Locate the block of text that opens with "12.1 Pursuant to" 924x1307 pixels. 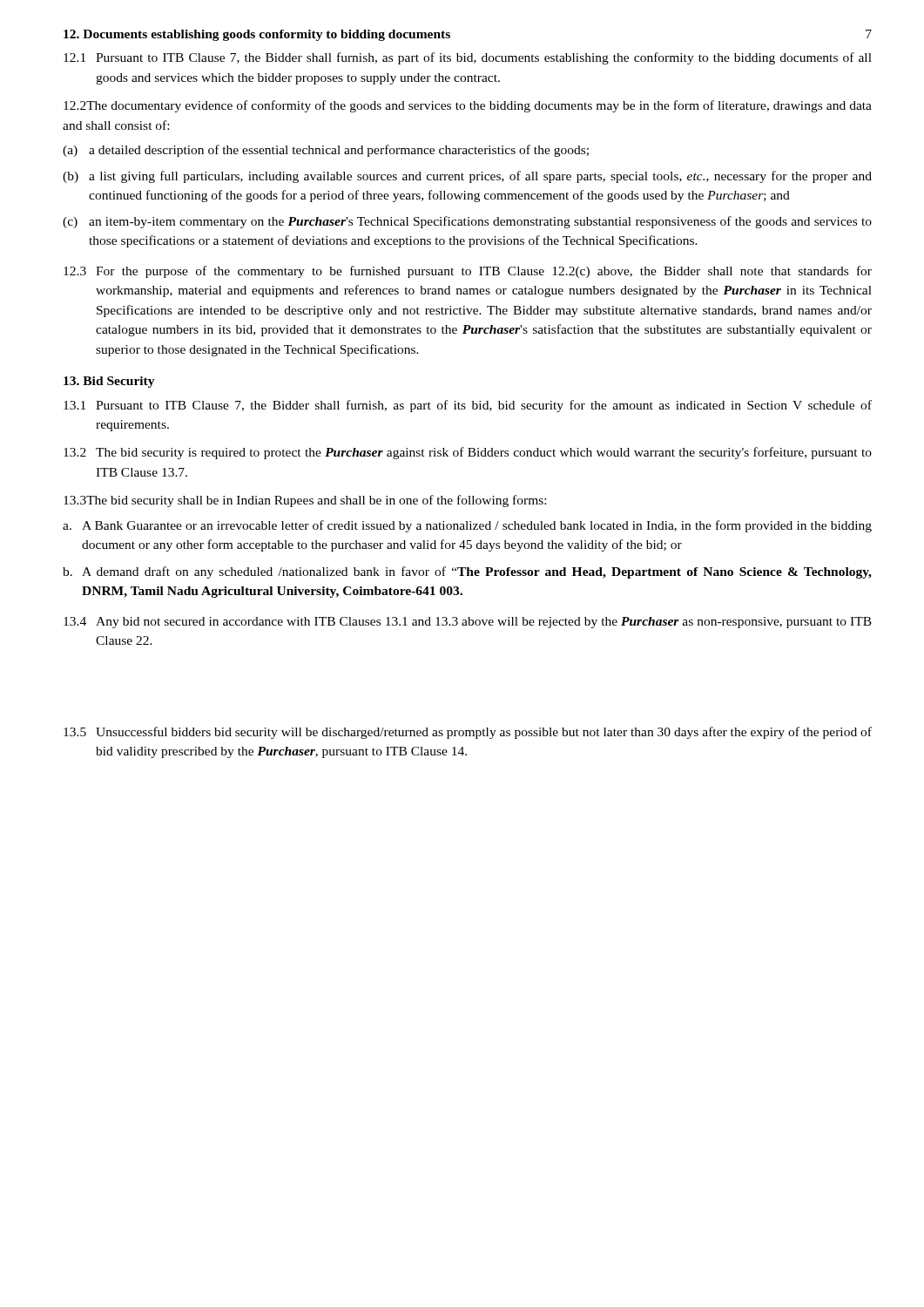coord(467,68)
